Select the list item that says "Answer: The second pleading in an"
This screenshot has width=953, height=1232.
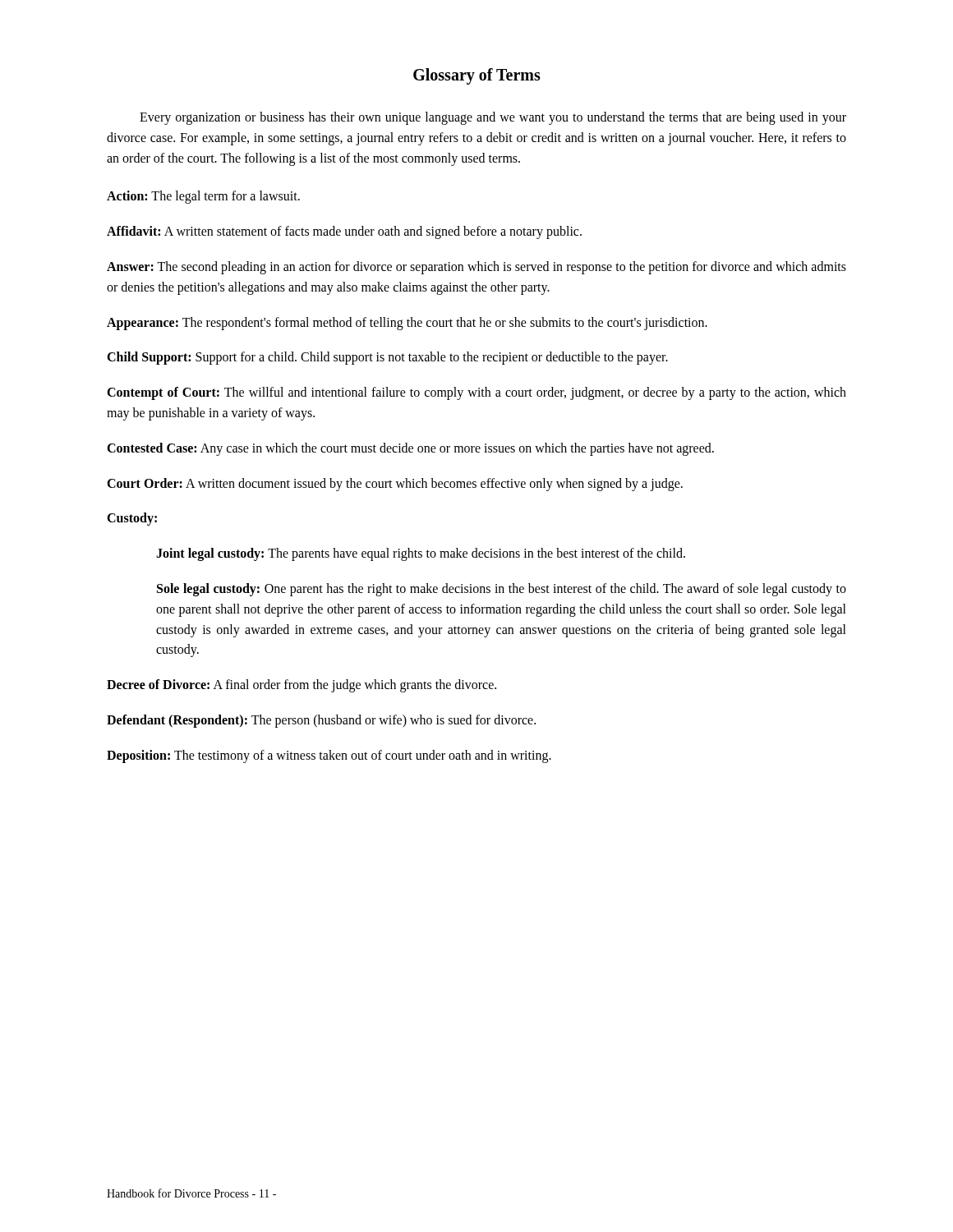476,277
